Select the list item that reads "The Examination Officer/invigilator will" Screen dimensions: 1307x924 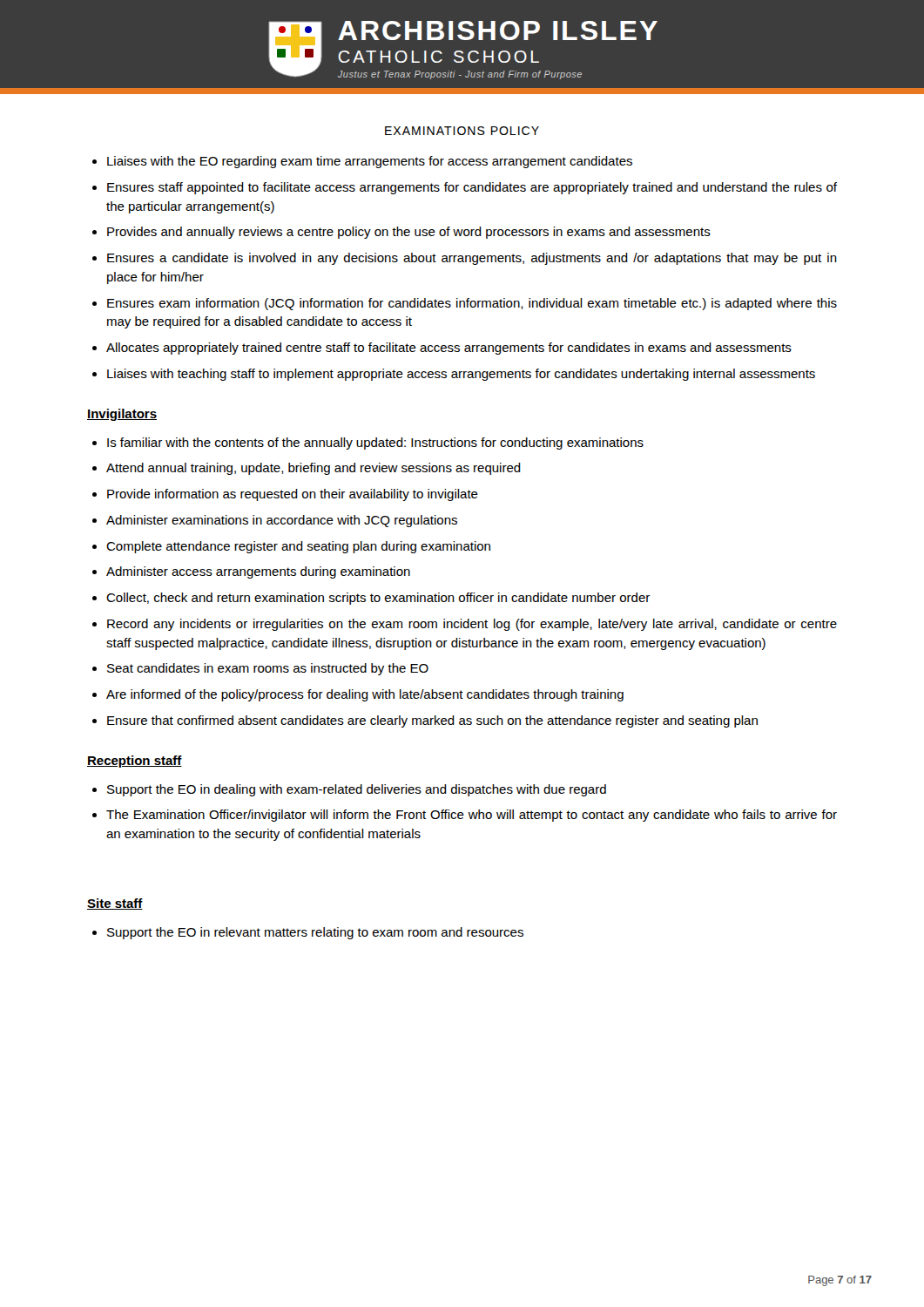472,824
